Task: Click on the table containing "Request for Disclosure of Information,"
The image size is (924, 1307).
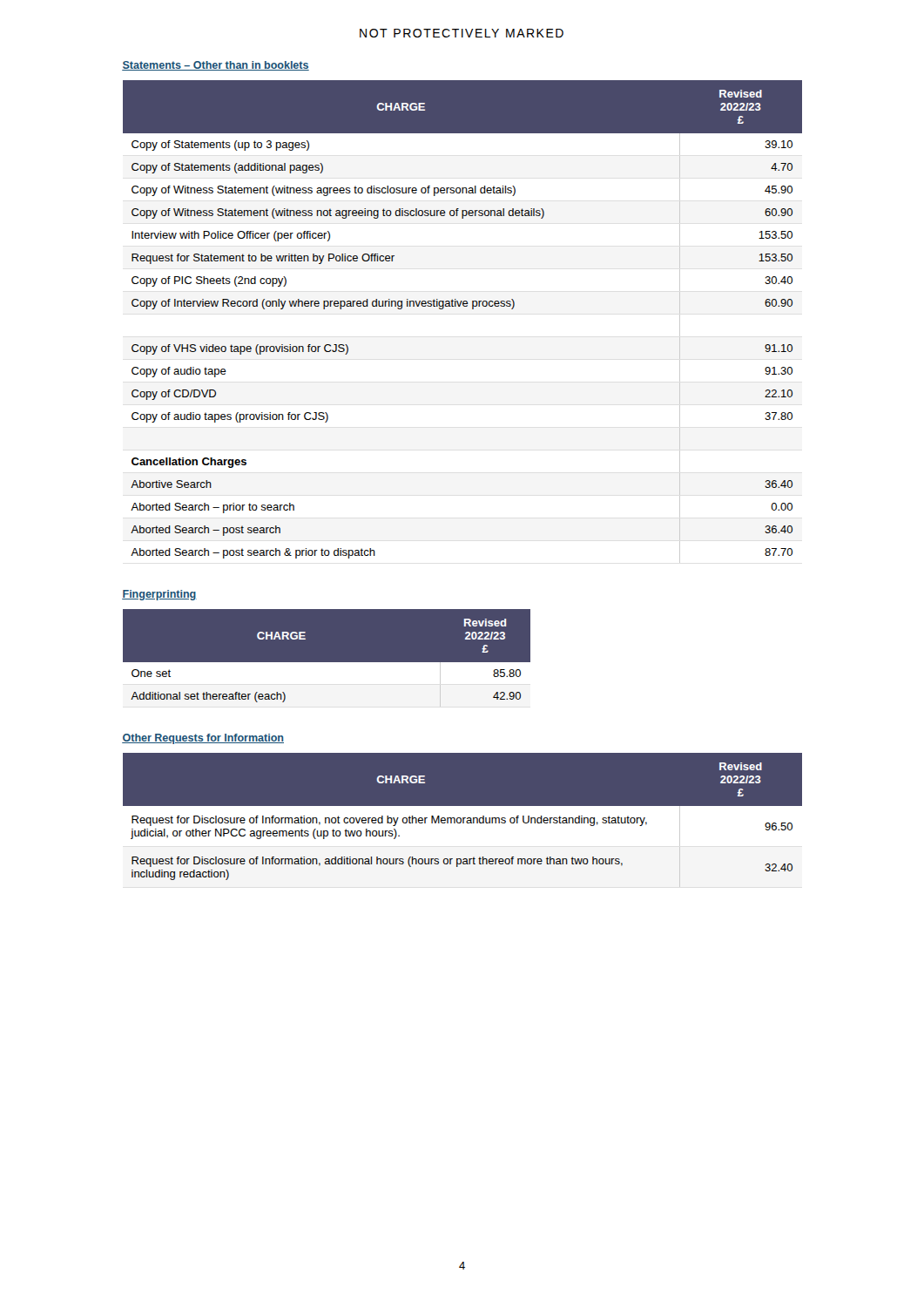Action: point(462,820)
